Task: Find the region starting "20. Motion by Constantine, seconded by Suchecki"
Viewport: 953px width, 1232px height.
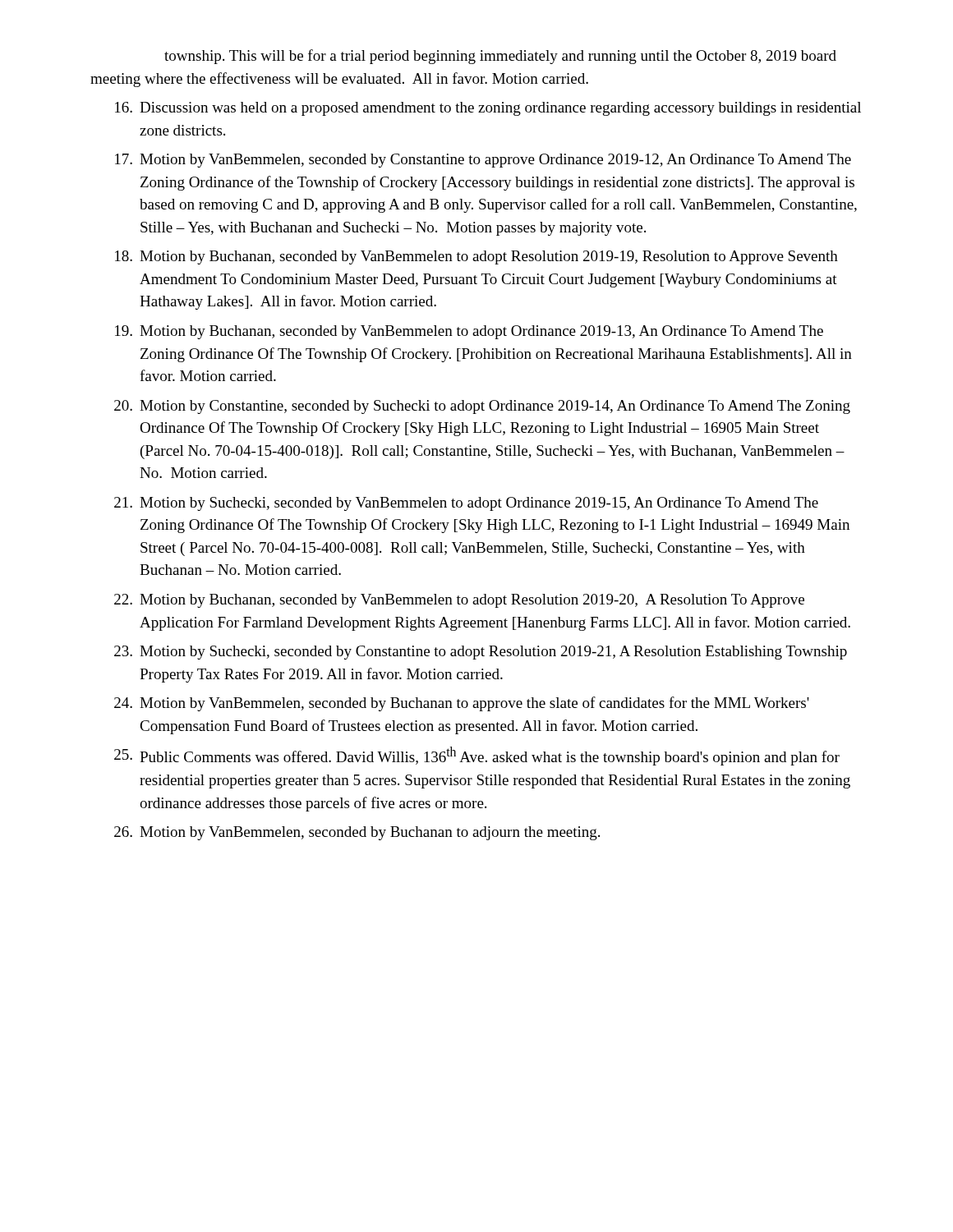Action: (x=476, y=439)
